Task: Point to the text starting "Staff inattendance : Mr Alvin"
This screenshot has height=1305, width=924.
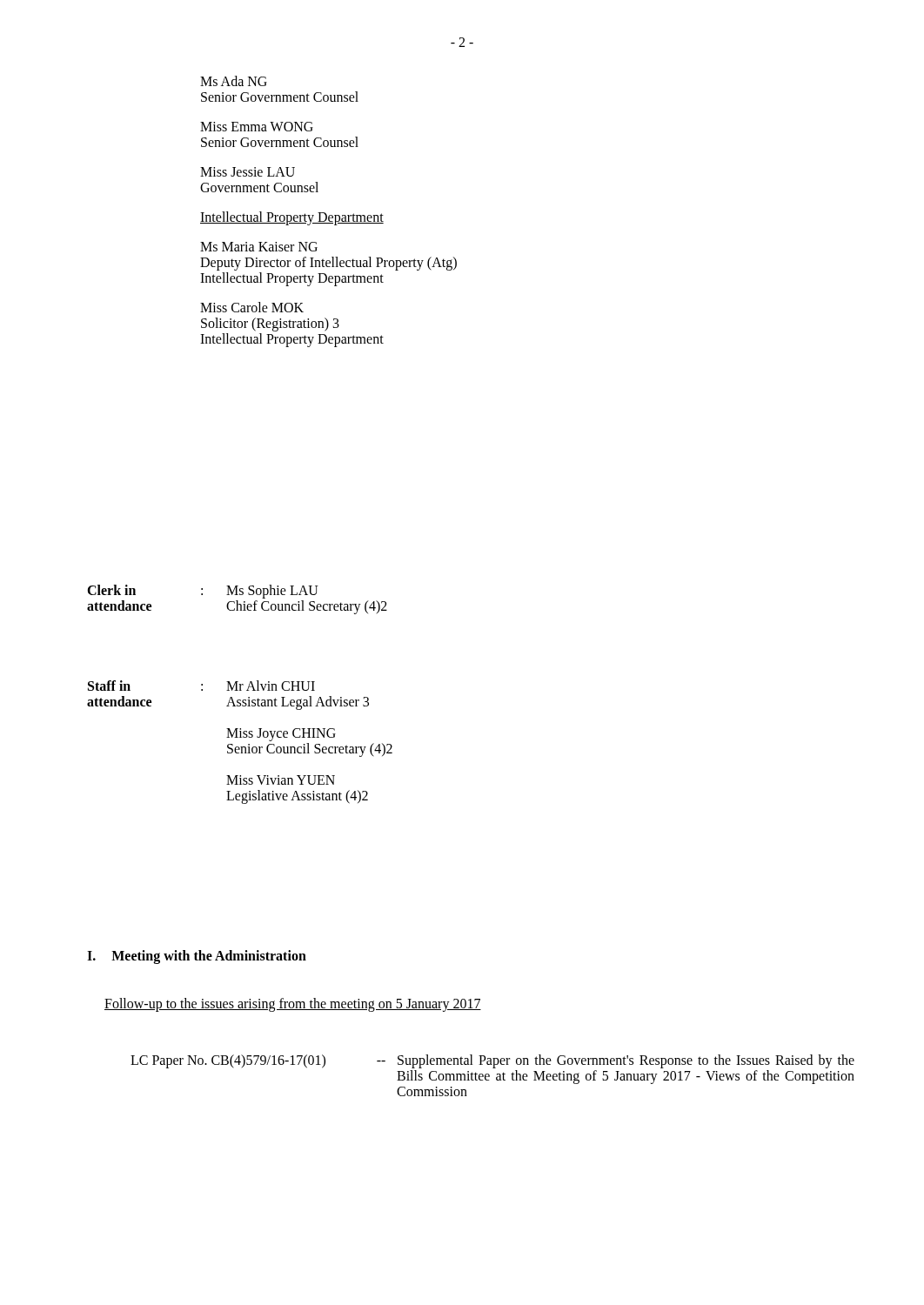Action: tap(240, 741)
